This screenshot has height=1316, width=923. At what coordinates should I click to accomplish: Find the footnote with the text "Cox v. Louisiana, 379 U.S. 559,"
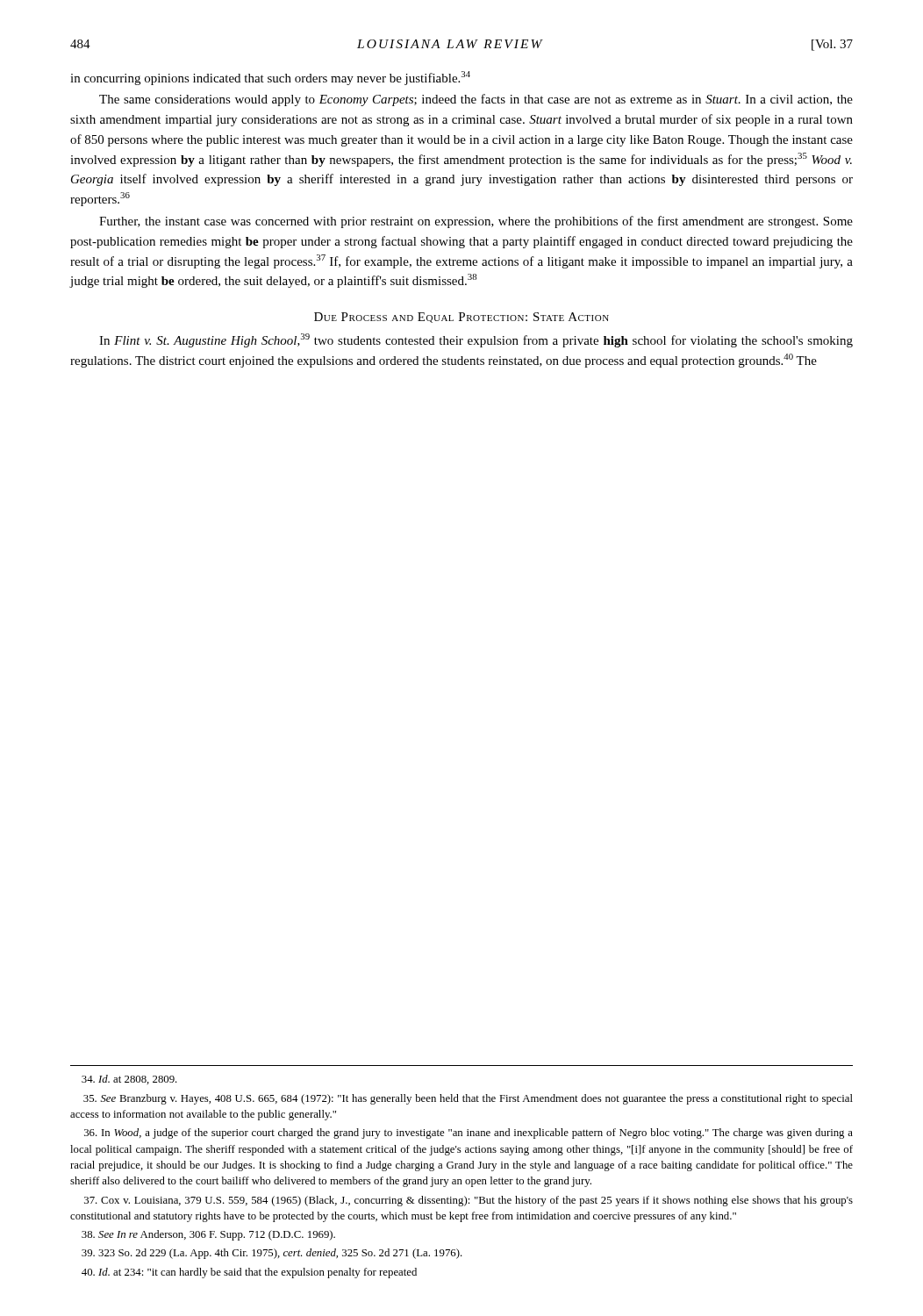tap(462, 1208)
